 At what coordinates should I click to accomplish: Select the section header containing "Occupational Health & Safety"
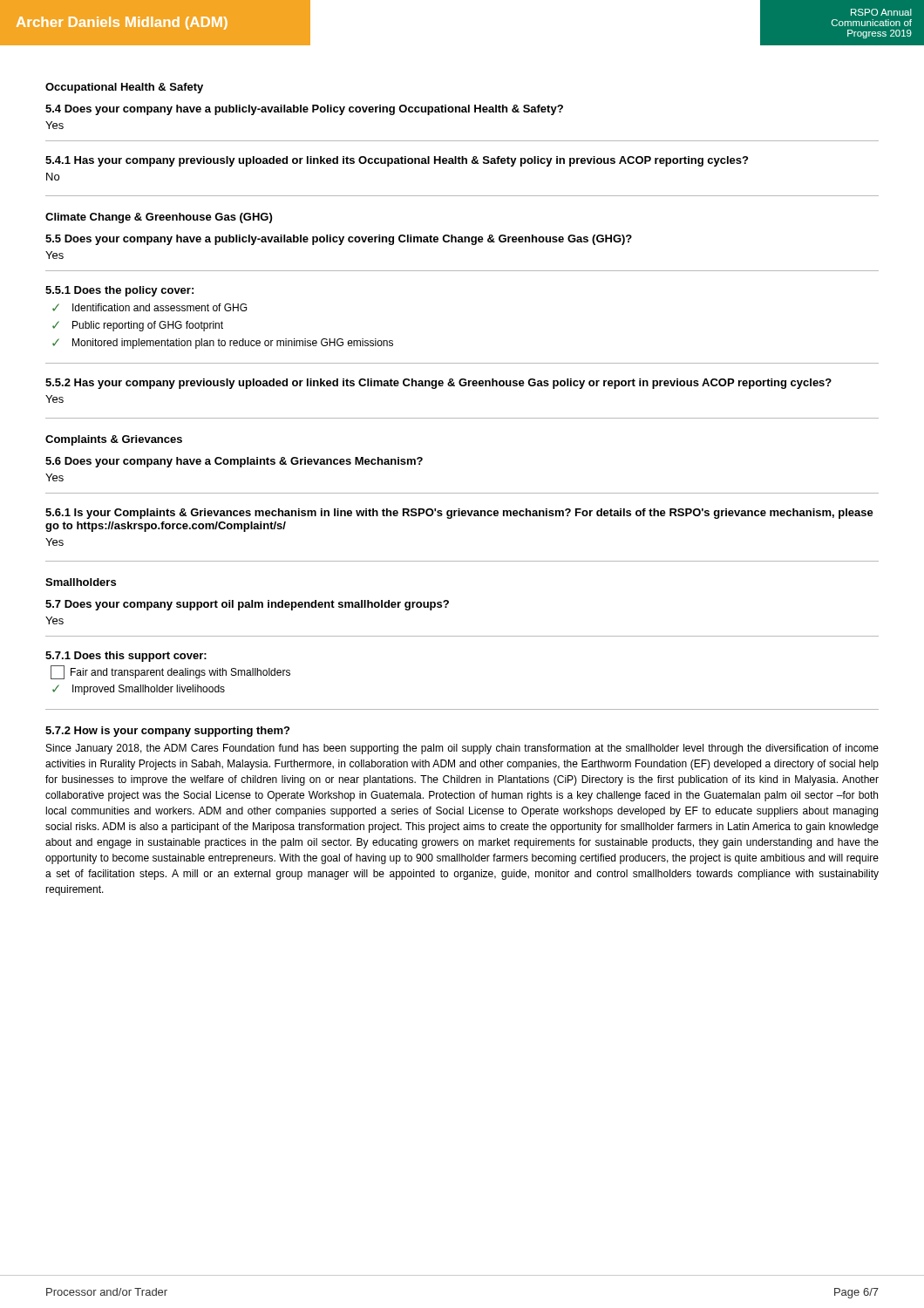124,87
